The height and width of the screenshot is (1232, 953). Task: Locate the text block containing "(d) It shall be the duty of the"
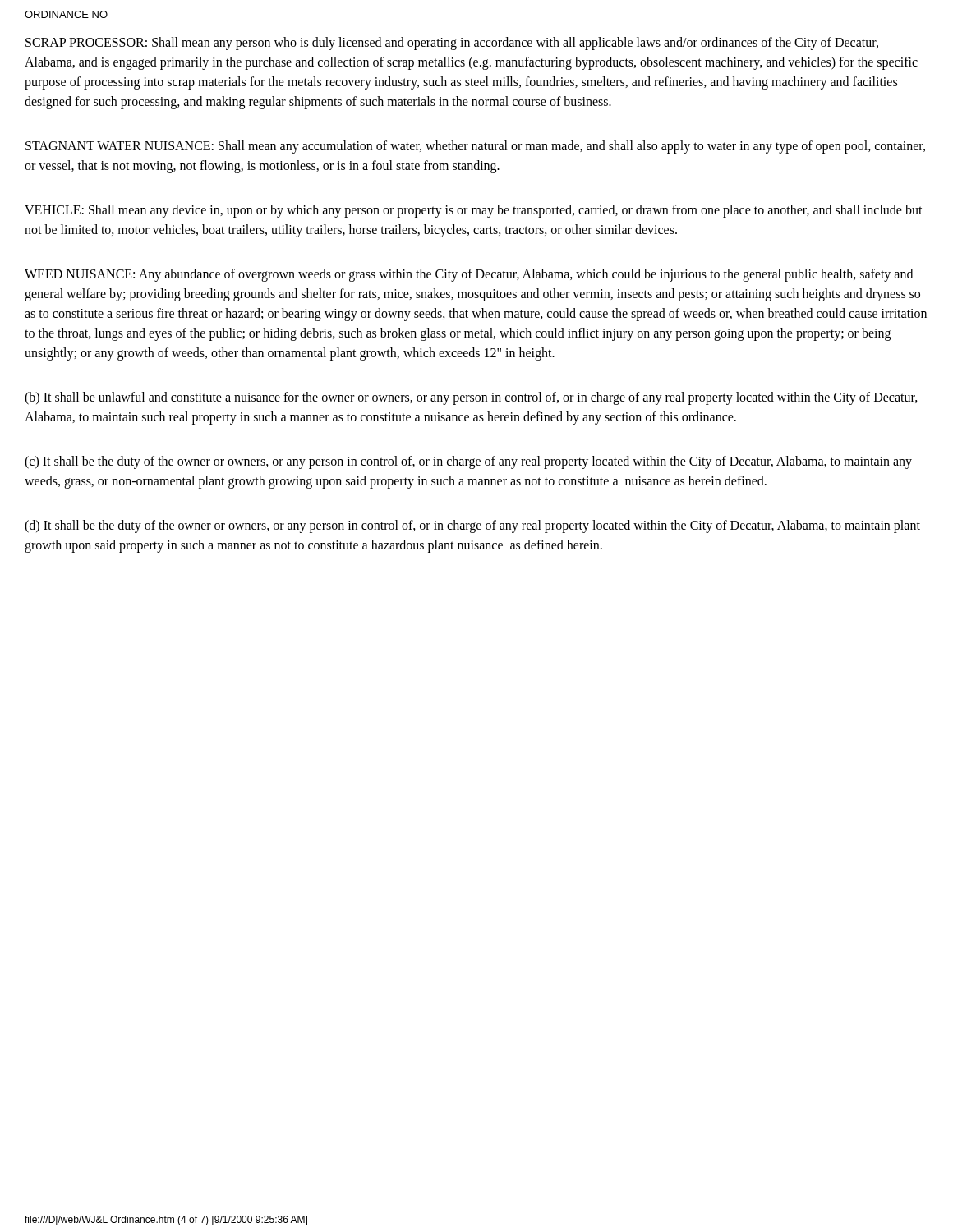pos(472,535)
